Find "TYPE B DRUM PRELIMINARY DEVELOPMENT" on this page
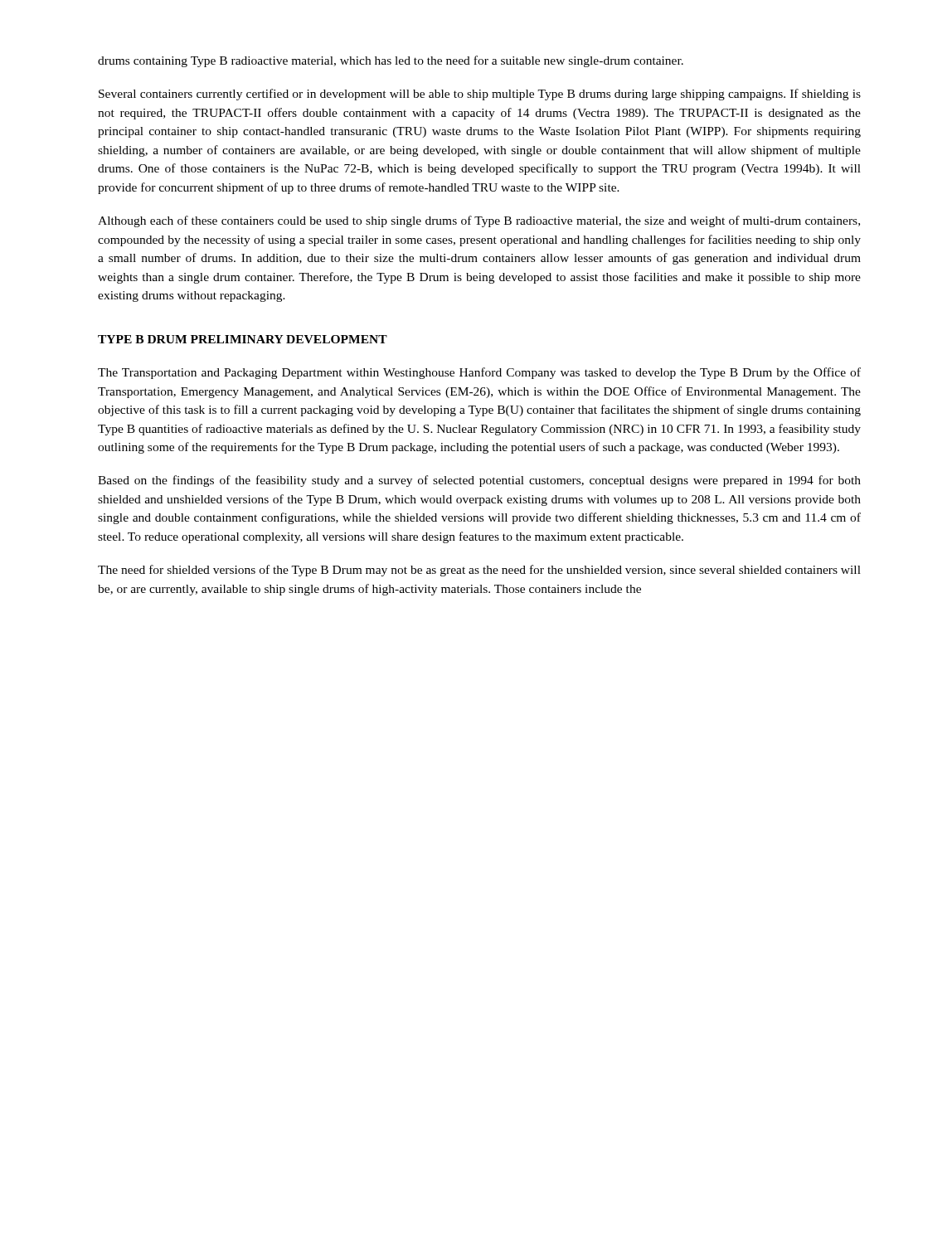The width and height of the screenshot is (952, 1244). tap(242, 338)
